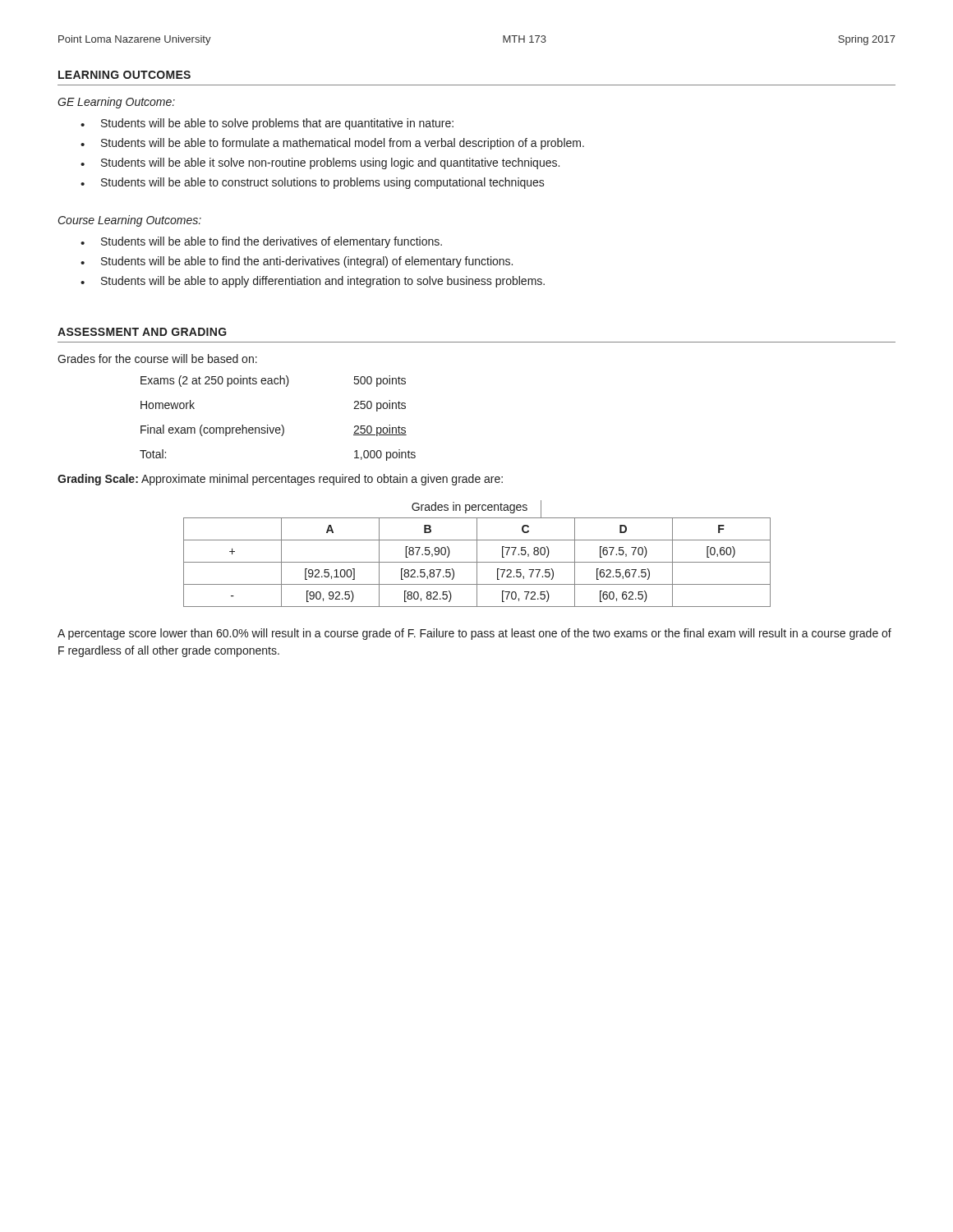Point to the block beginning "A percentage score"
Screen dimensions: 1232x953
coord(474,642)
